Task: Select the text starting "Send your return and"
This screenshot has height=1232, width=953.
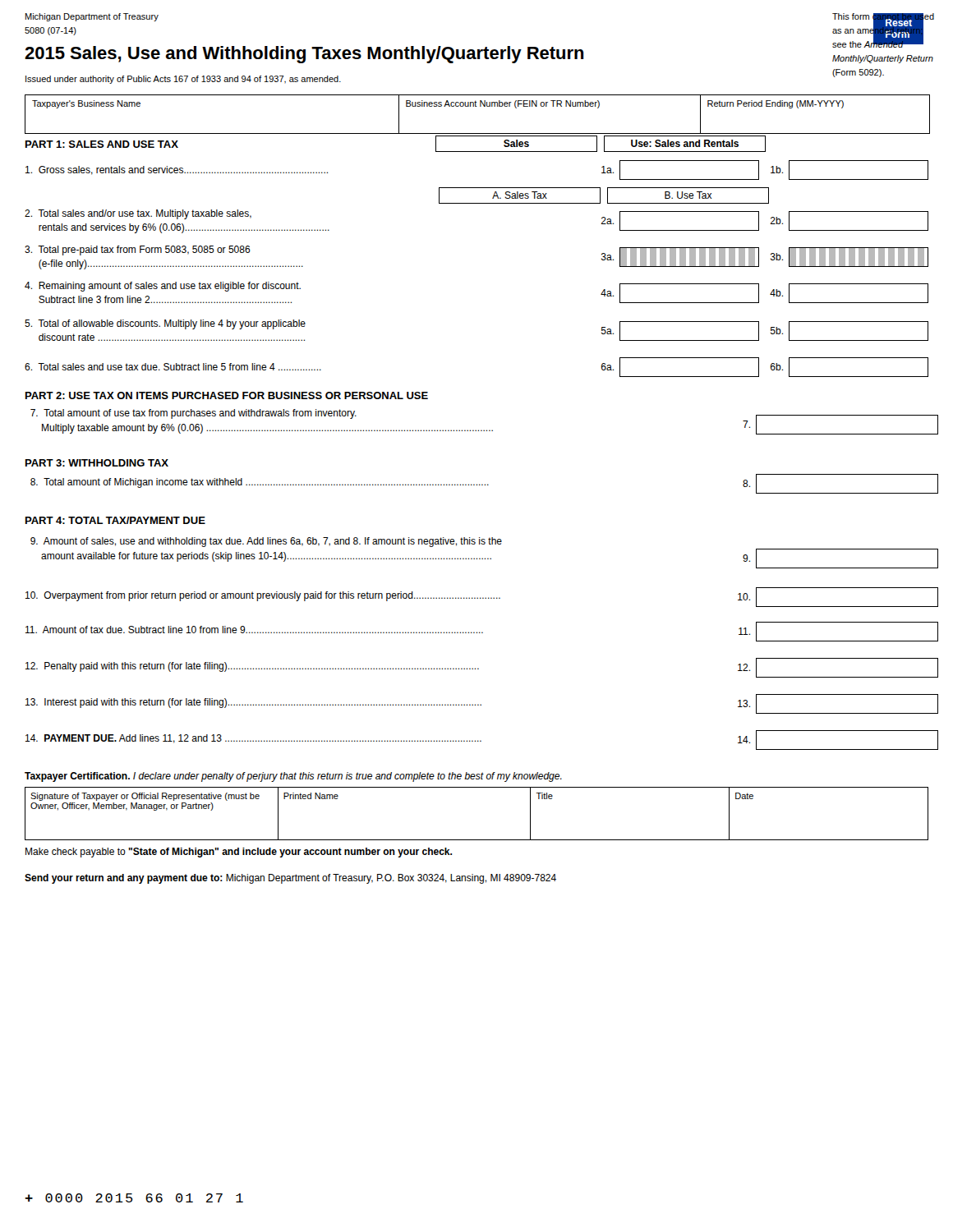Action: [x=291, y=878]
